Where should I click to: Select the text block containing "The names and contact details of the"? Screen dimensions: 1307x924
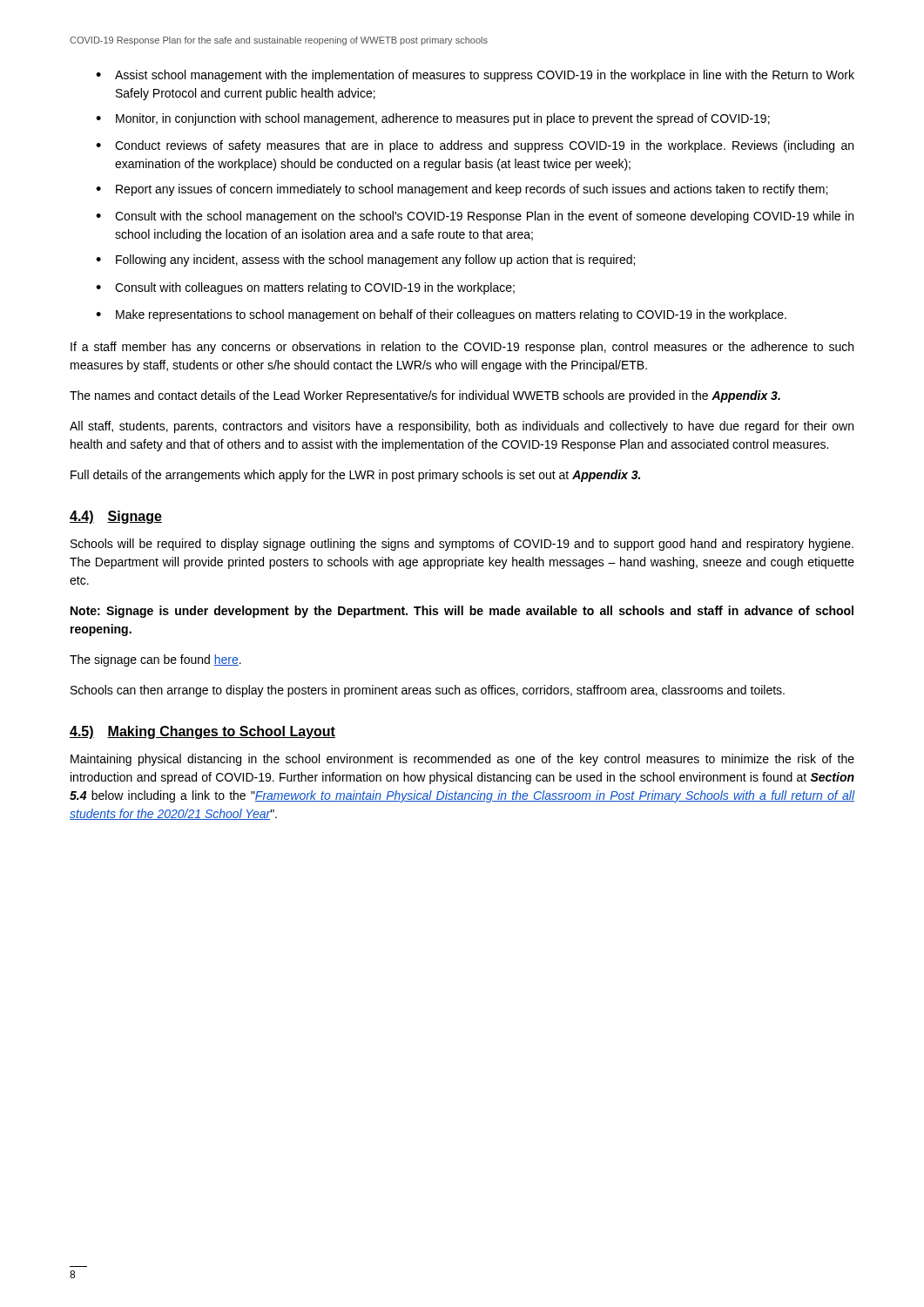[x=425, y=396]
